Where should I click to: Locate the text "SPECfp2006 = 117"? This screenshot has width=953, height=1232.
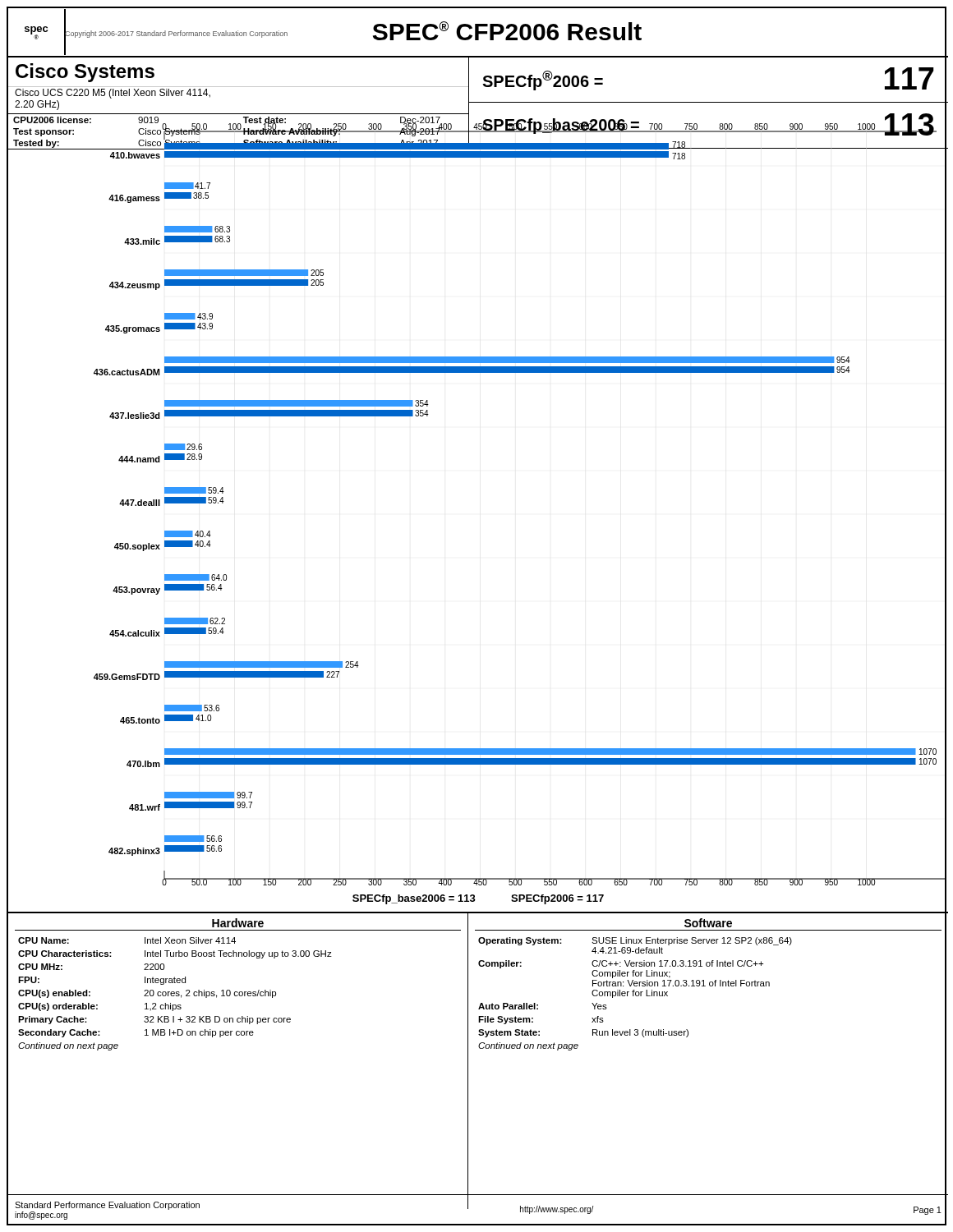click(558, 898)
